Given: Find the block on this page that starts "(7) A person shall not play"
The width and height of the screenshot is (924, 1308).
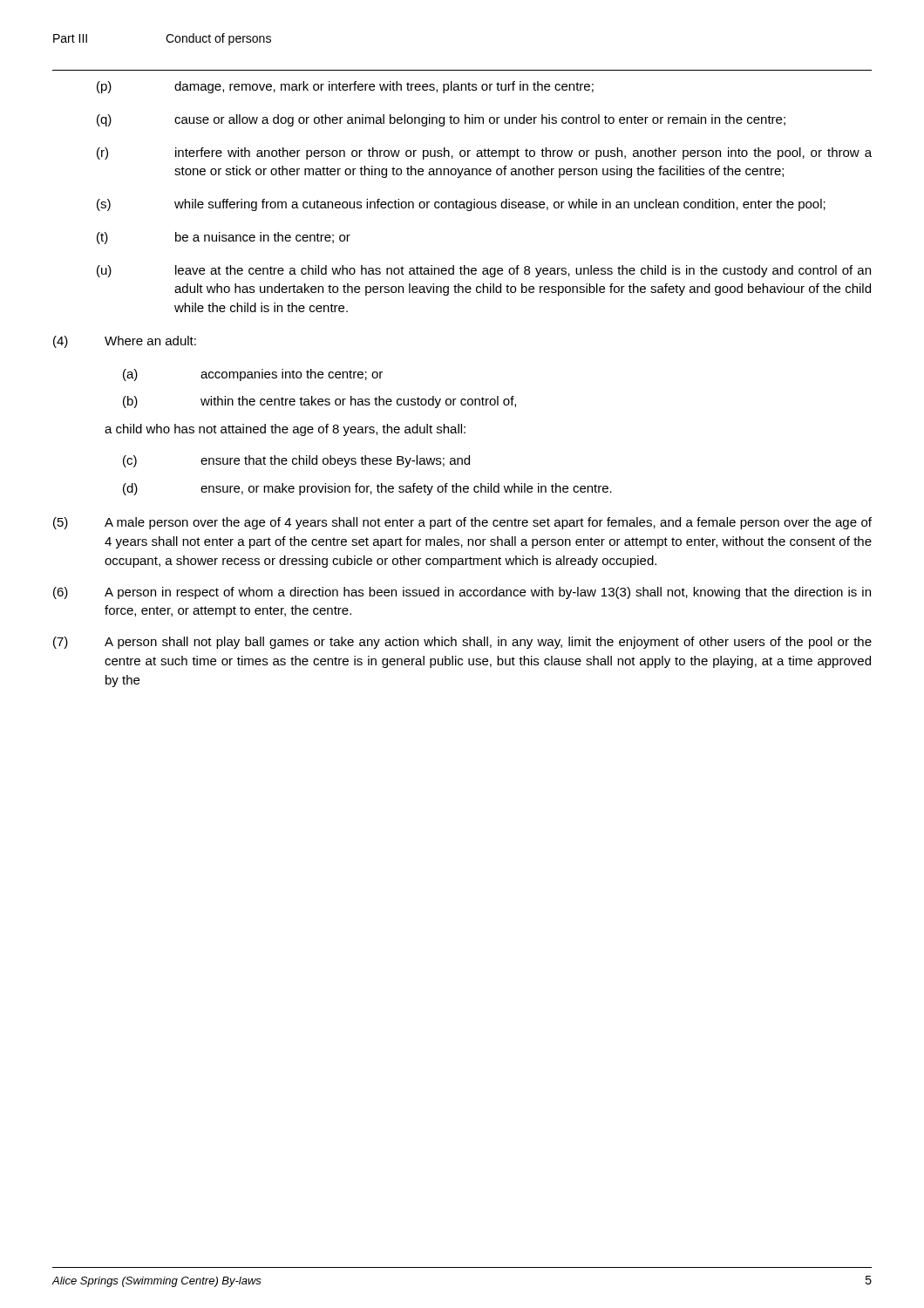Looking at the screenshot, I should [462, 661].
